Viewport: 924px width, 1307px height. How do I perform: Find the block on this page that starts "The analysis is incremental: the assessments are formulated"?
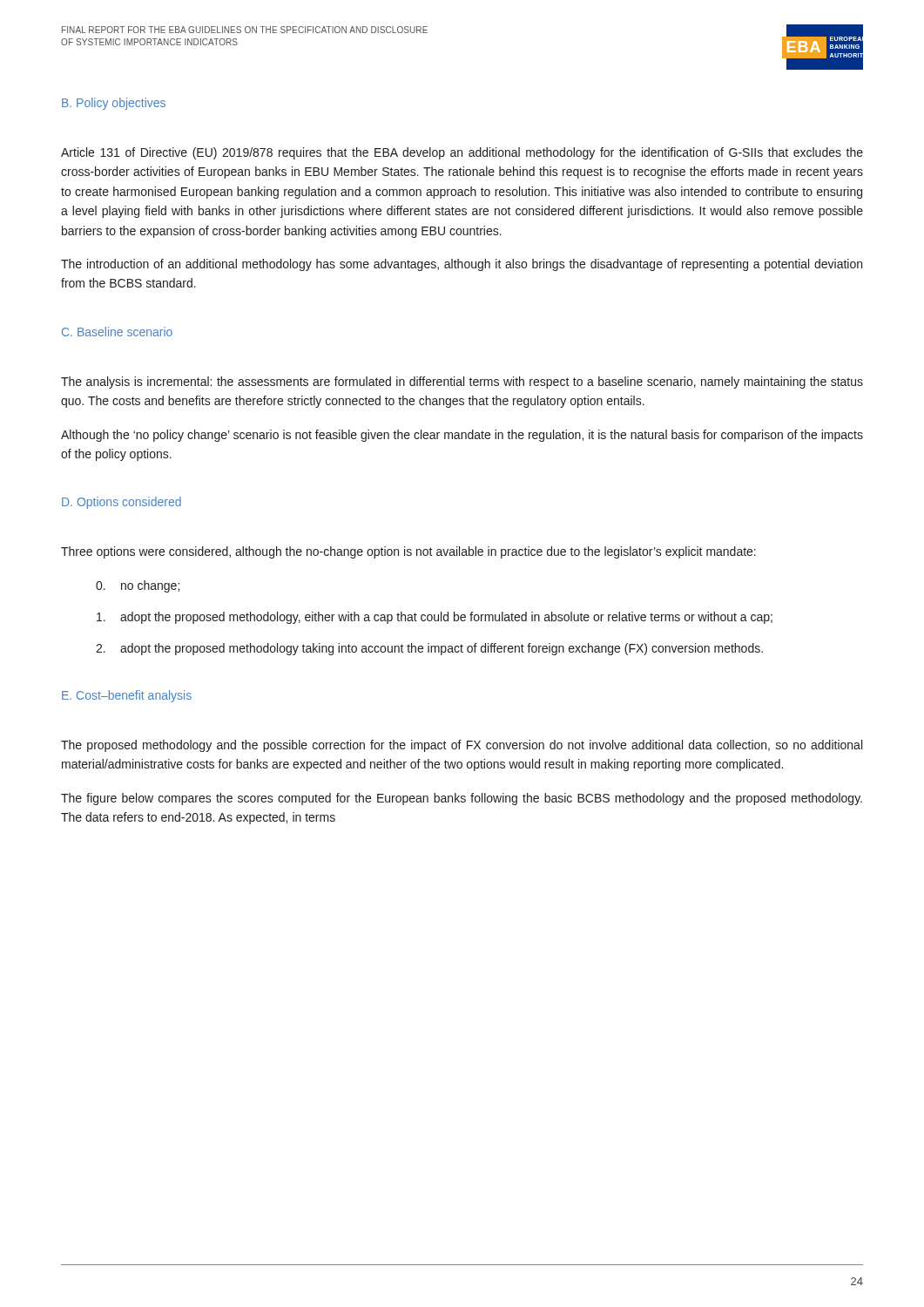pyautogui.click(x=462, y=391)
